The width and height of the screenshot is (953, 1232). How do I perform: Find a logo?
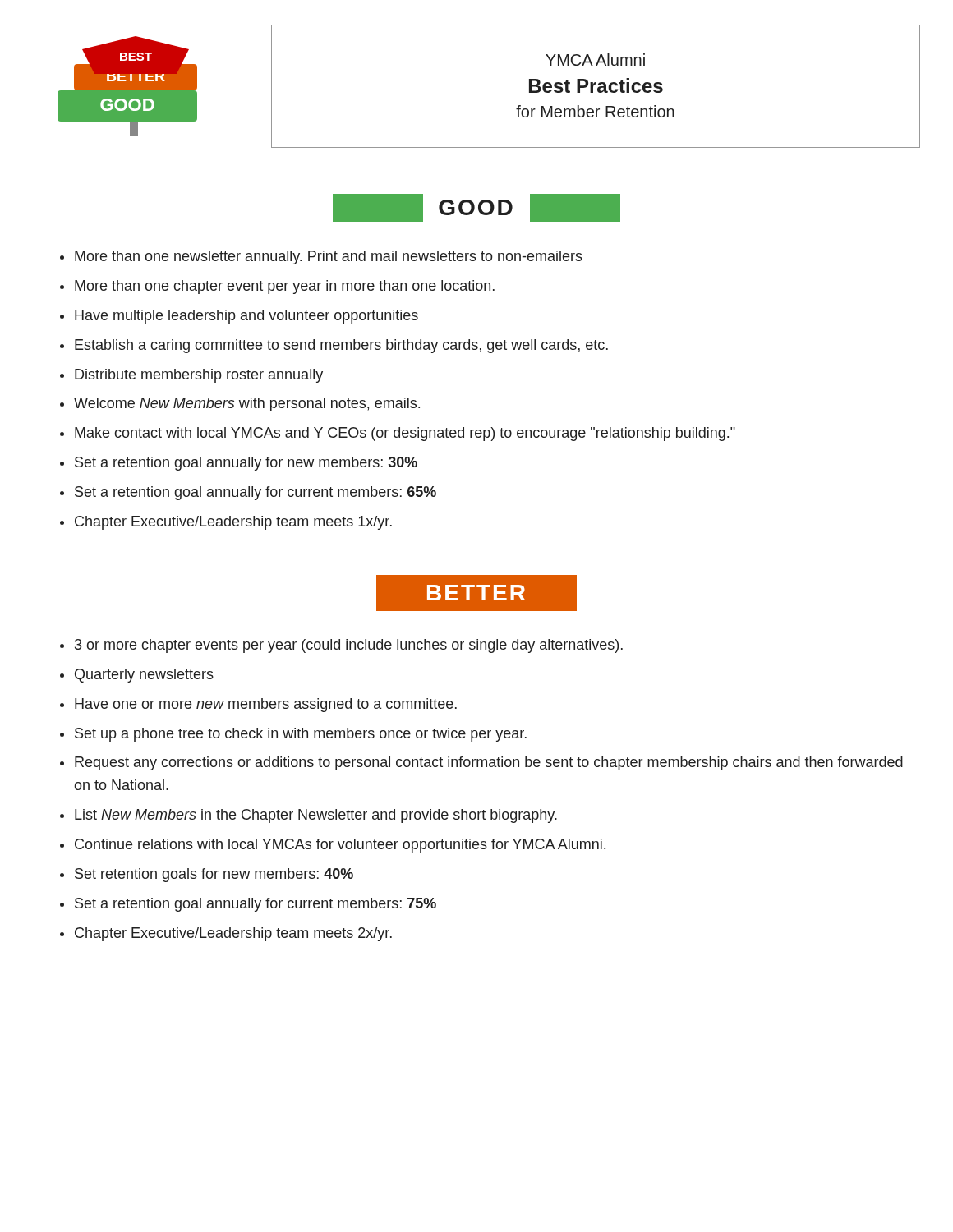tap(140, 86)
